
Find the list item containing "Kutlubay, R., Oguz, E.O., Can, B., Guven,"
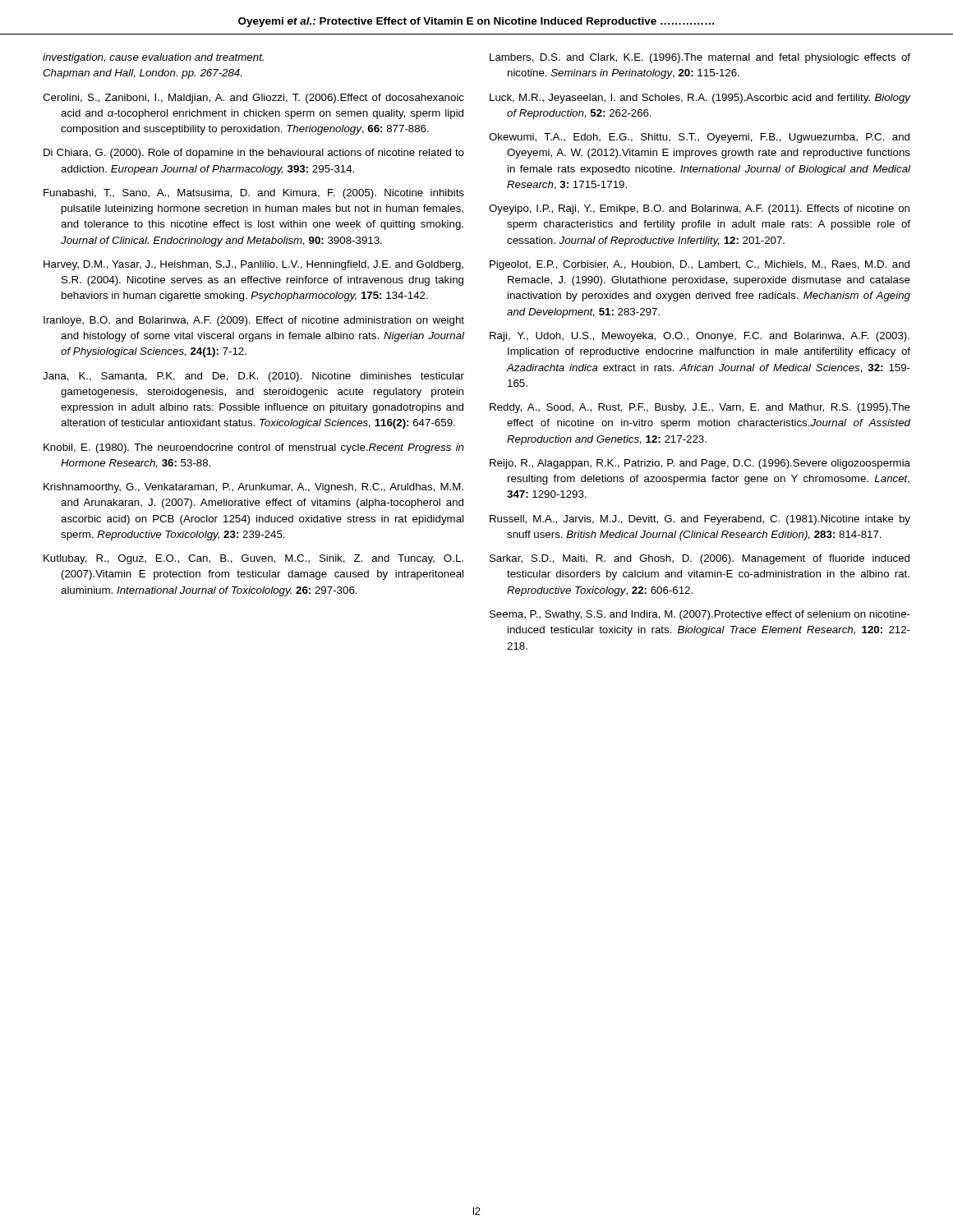253,574
